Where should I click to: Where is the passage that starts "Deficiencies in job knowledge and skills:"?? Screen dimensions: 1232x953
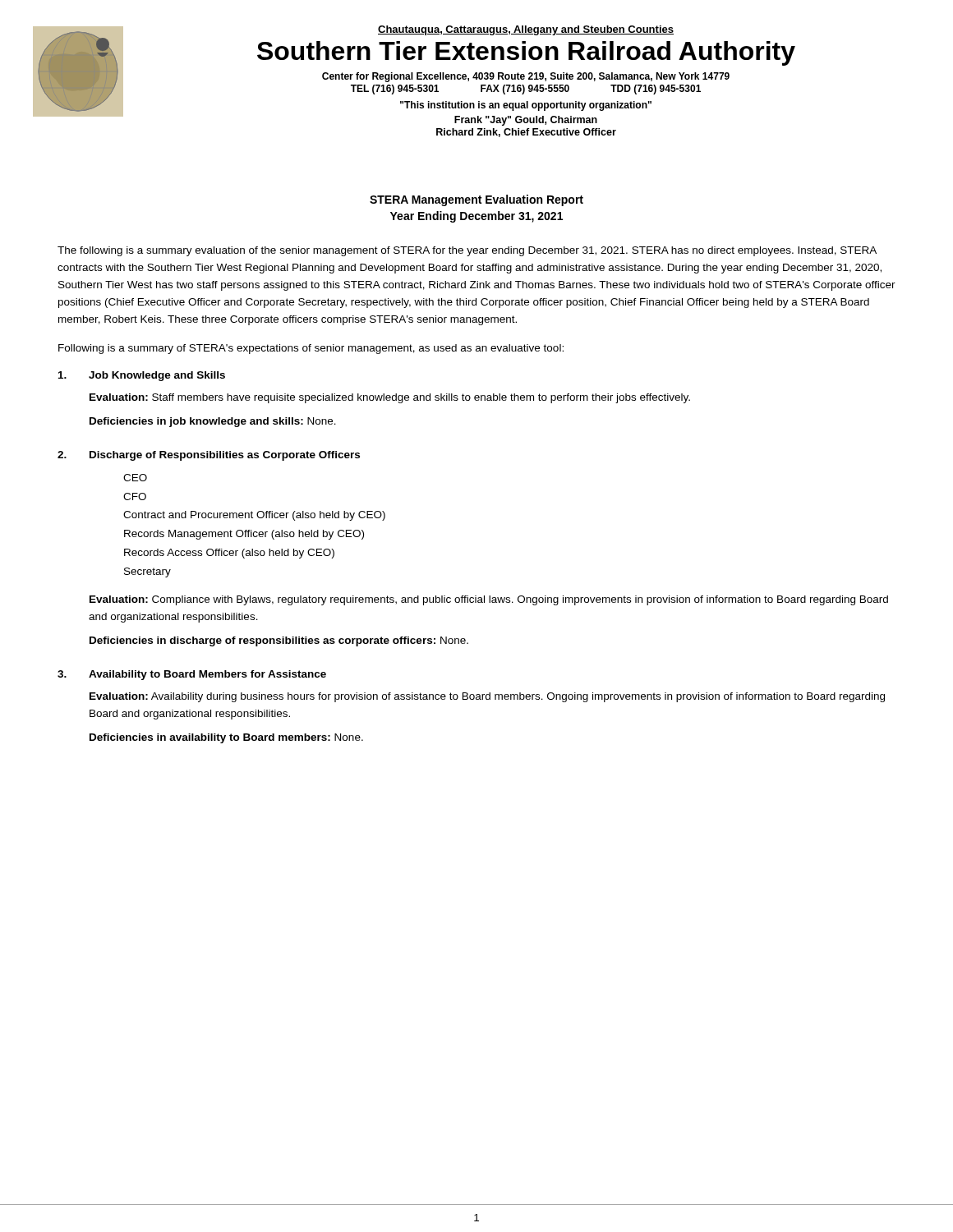[x=213, y=421]
